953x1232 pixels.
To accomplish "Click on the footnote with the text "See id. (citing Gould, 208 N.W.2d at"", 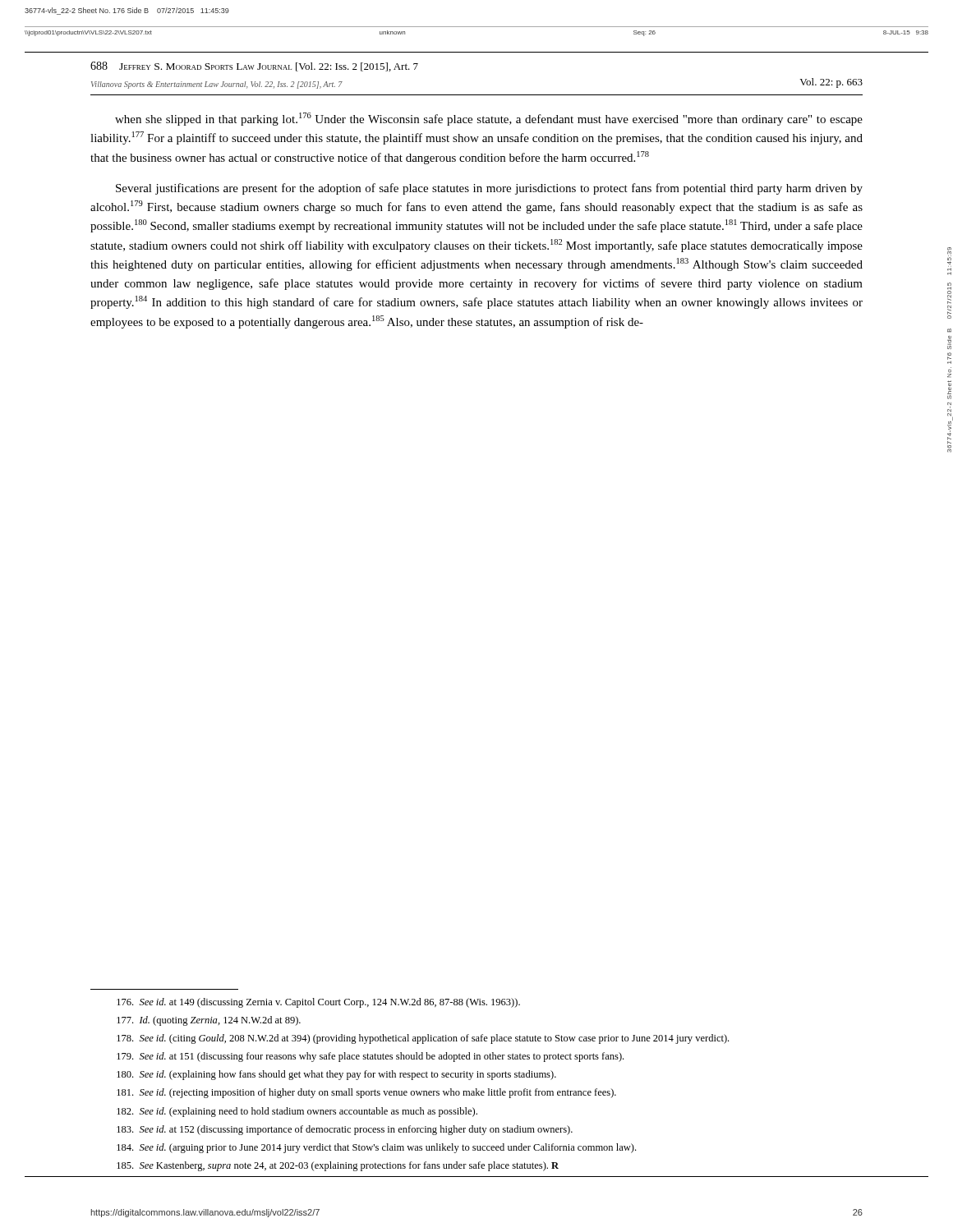I will (423, 1038).
